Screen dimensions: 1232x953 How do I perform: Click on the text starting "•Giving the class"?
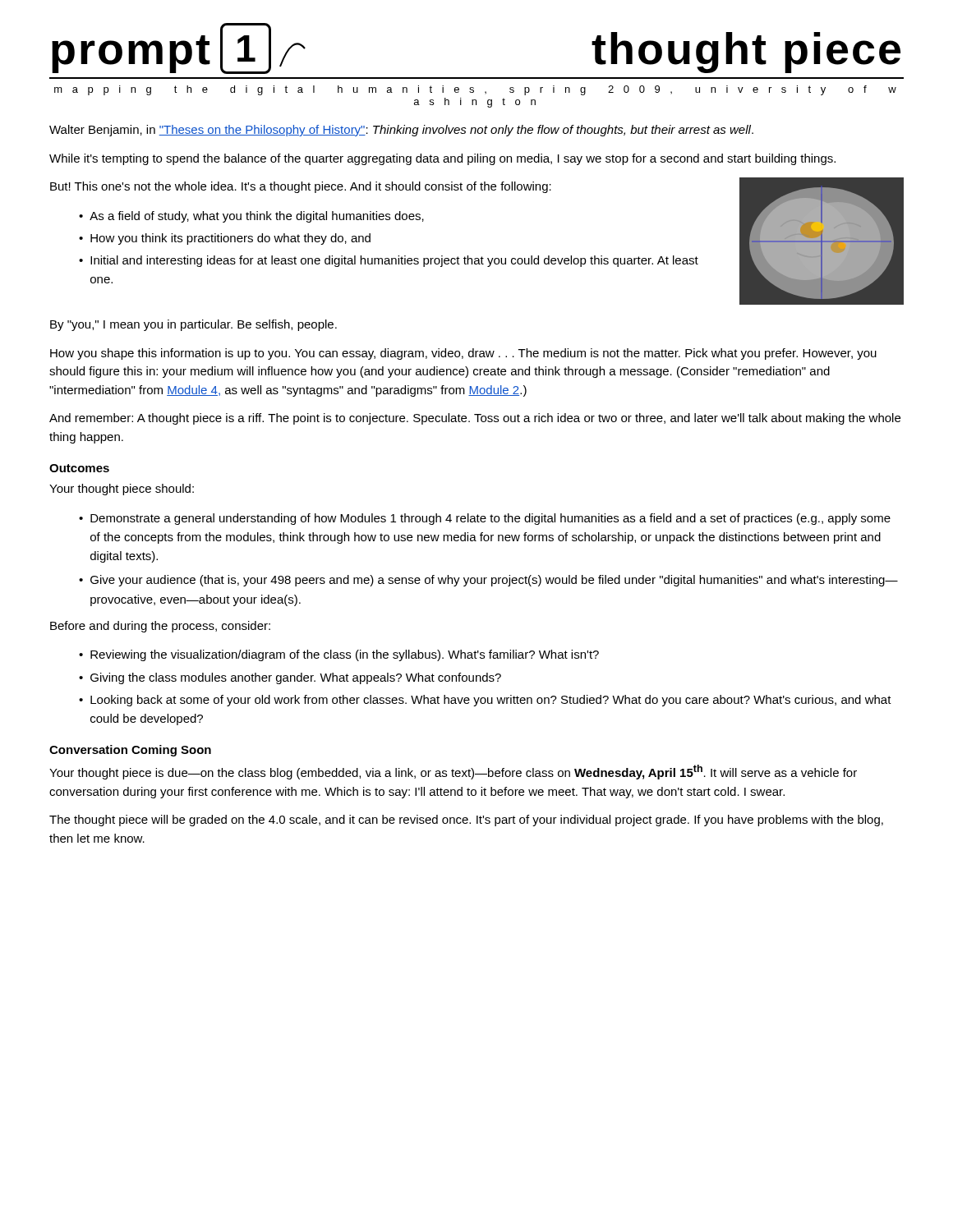point(290,677)
